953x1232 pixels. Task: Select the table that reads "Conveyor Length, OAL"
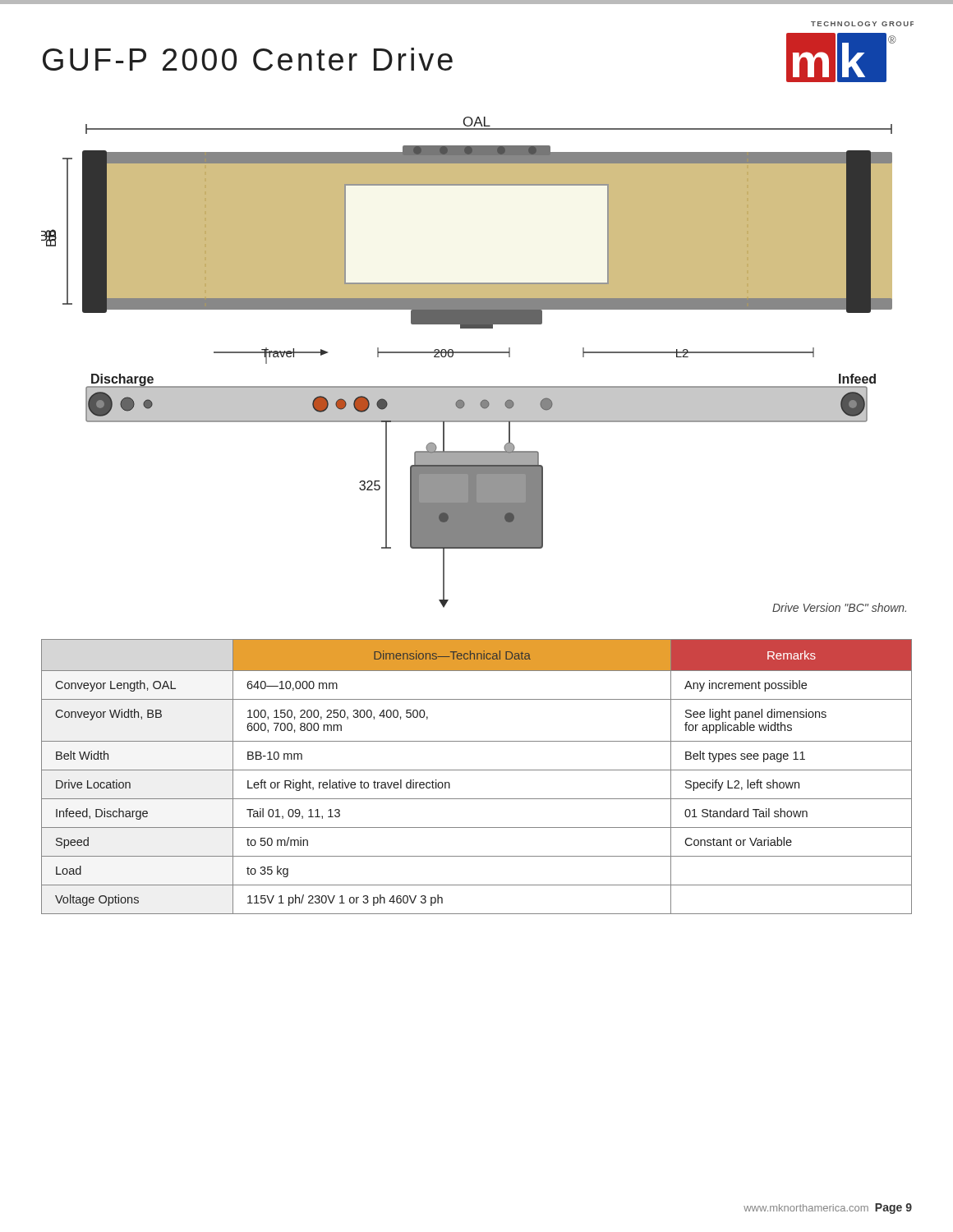[476, 777]
